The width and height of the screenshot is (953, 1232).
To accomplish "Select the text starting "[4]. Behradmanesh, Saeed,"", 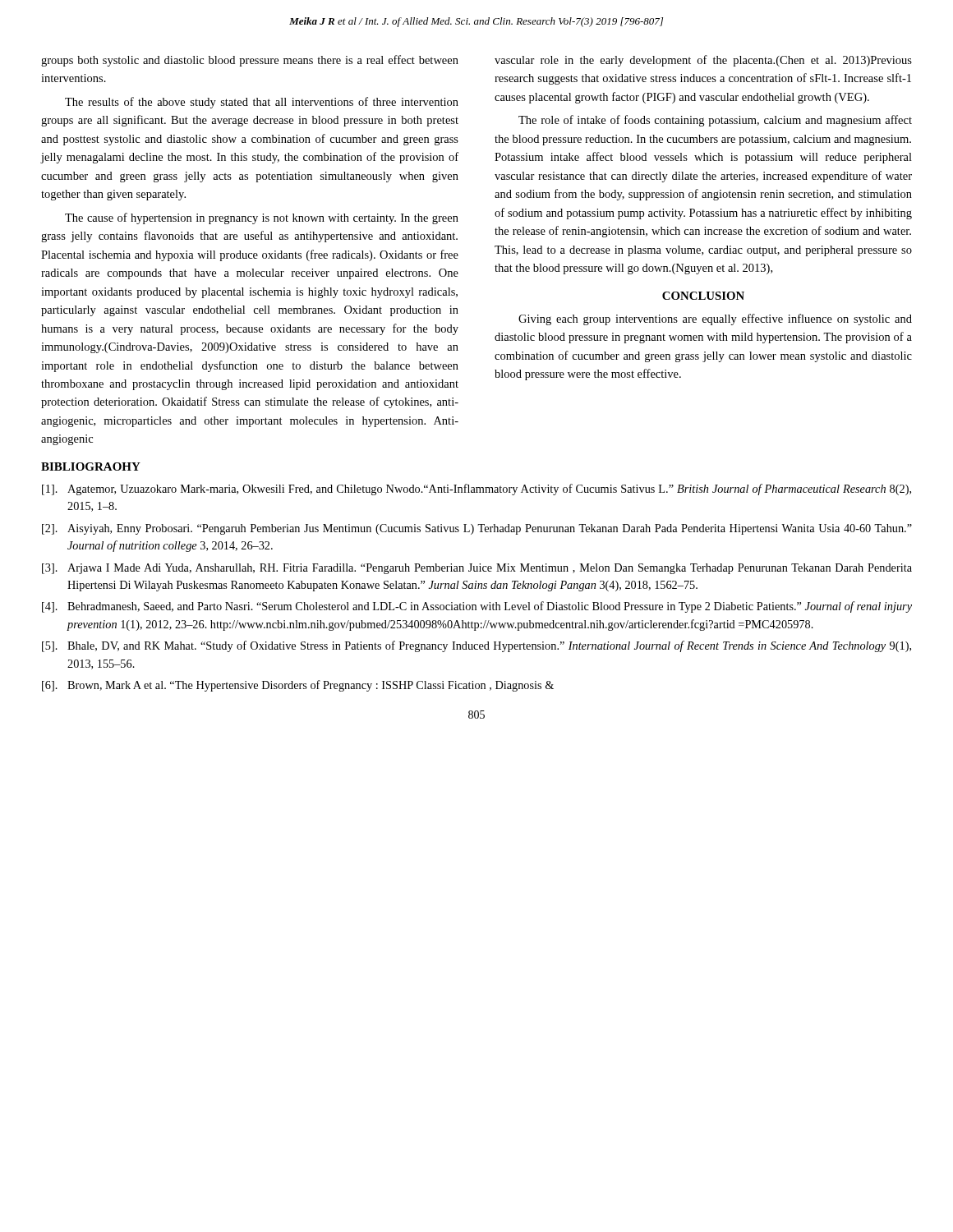I will click(476, 616).
